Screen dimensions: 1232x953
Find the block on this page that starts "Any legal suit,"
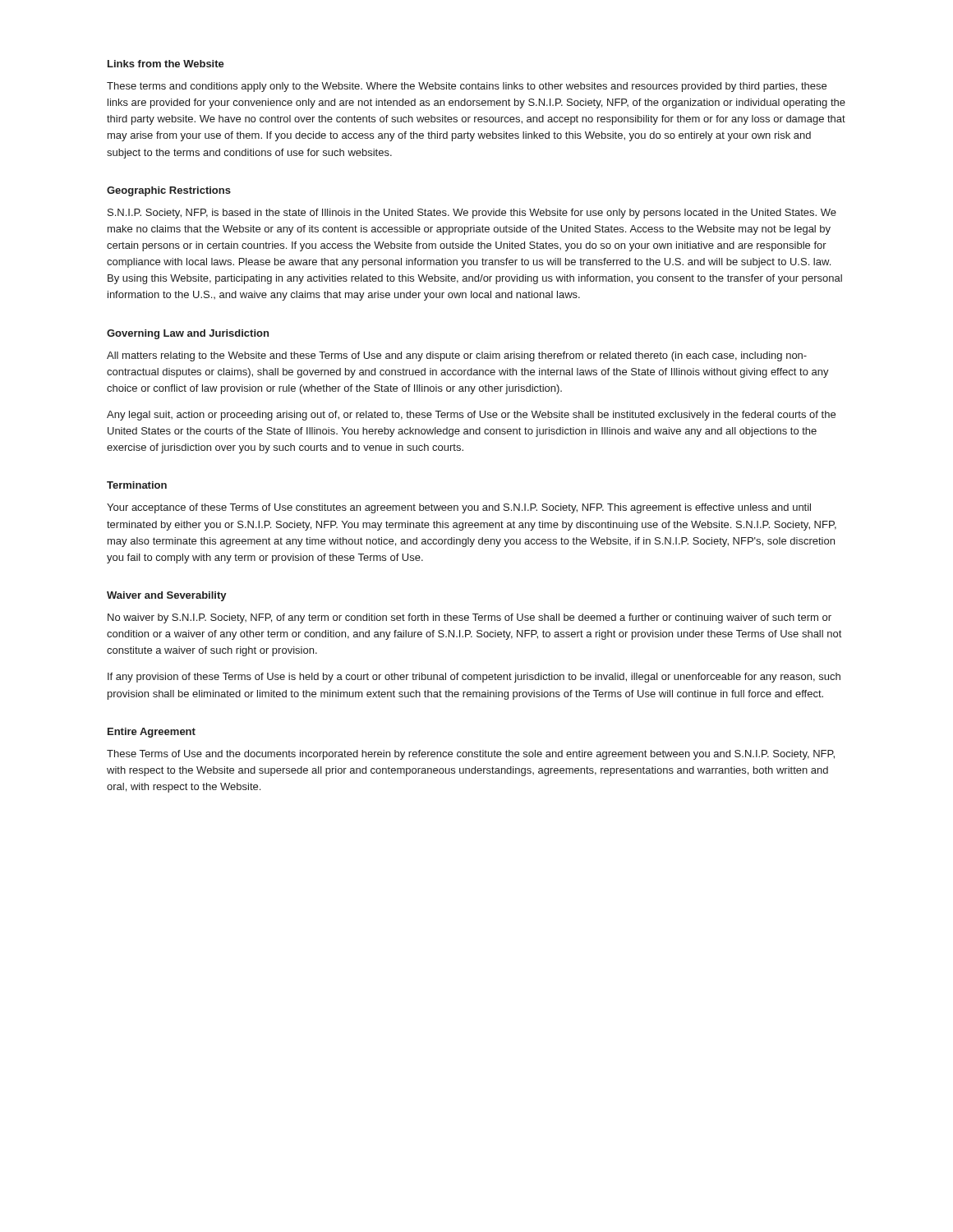[x=471, y=431]
